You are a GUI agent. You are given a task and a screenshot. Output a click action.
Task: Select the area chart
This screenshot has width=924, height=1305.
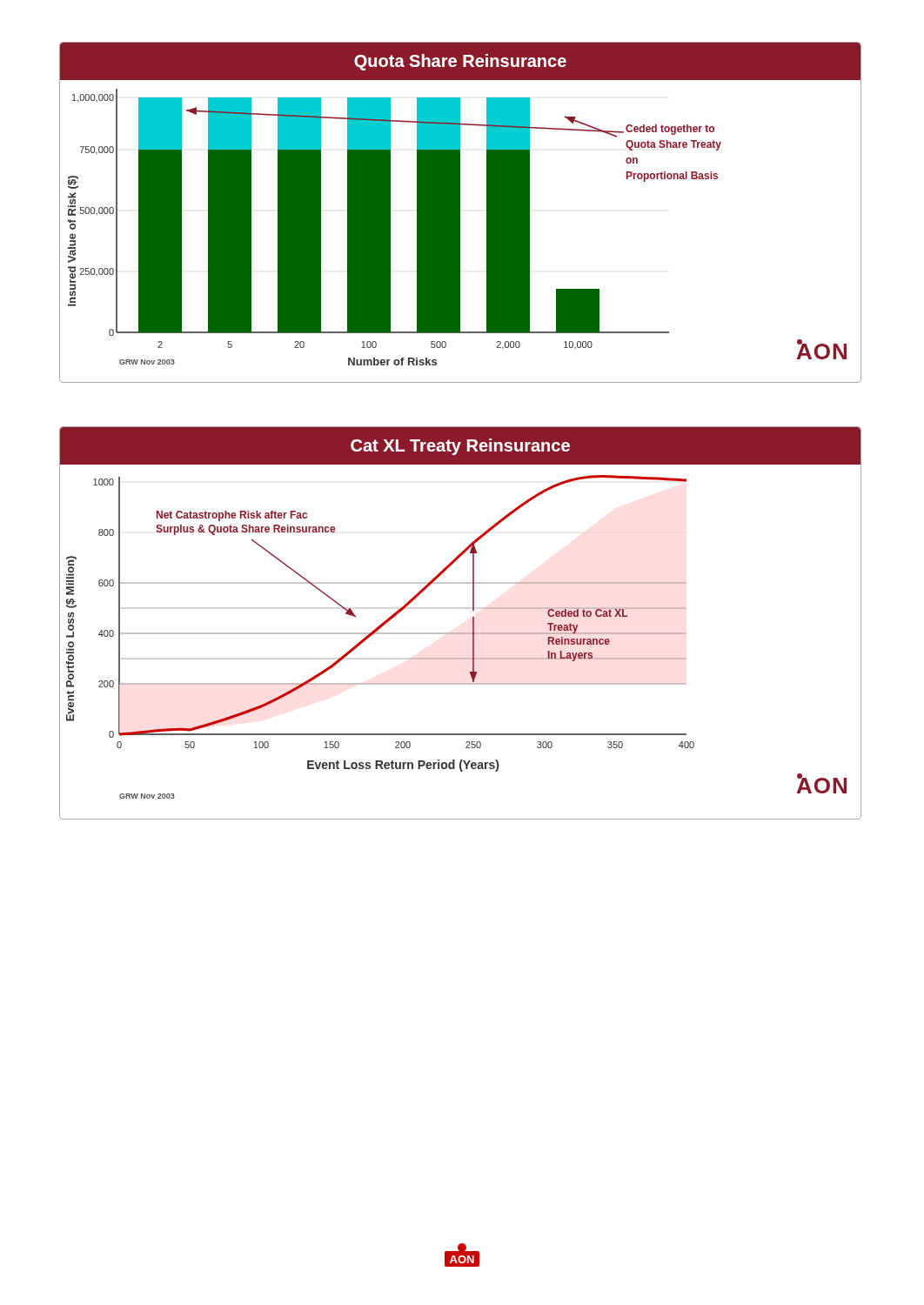point(459,622)
